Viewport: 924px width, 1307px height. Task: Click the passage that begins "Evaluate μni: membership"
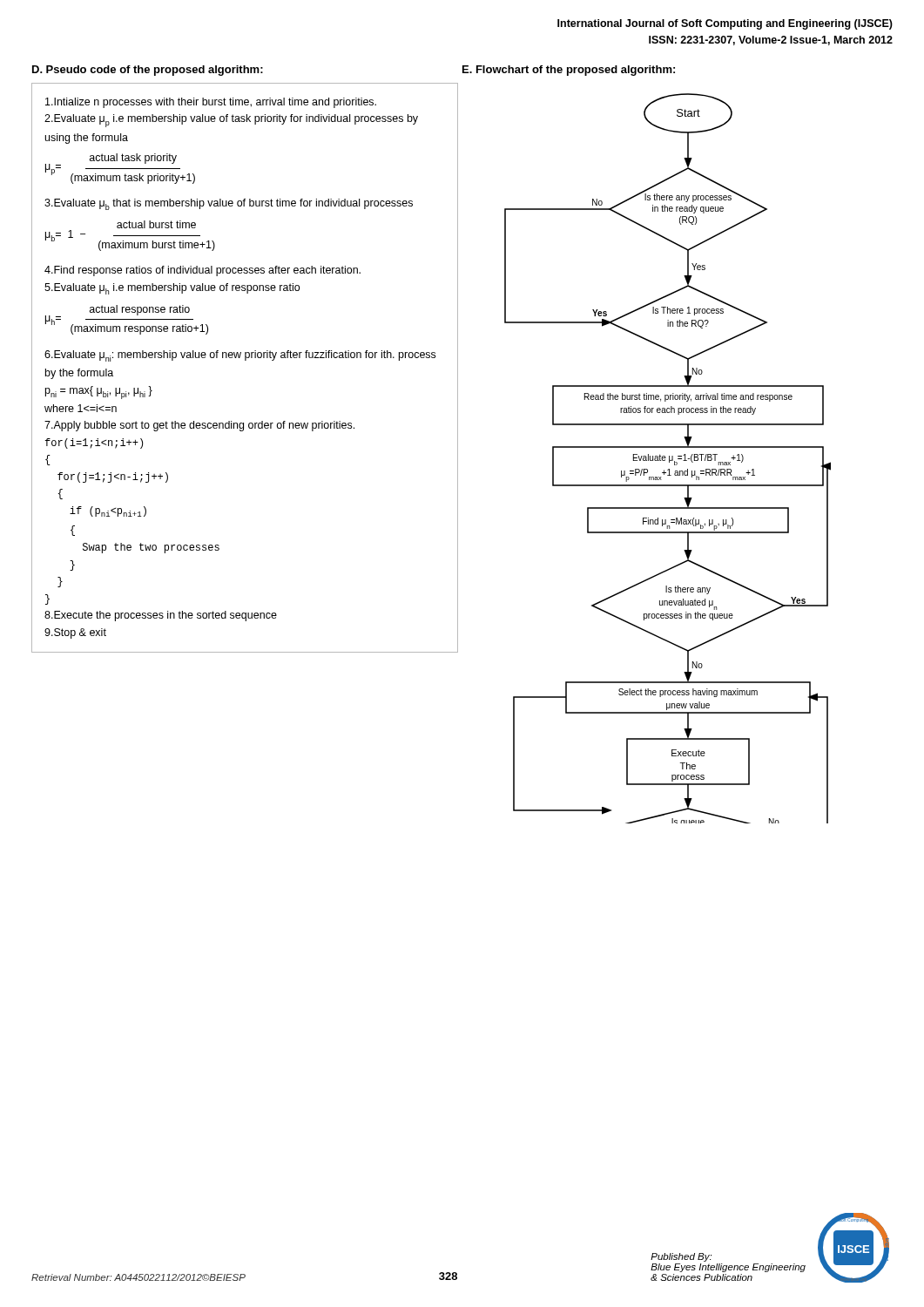point(240,356)
